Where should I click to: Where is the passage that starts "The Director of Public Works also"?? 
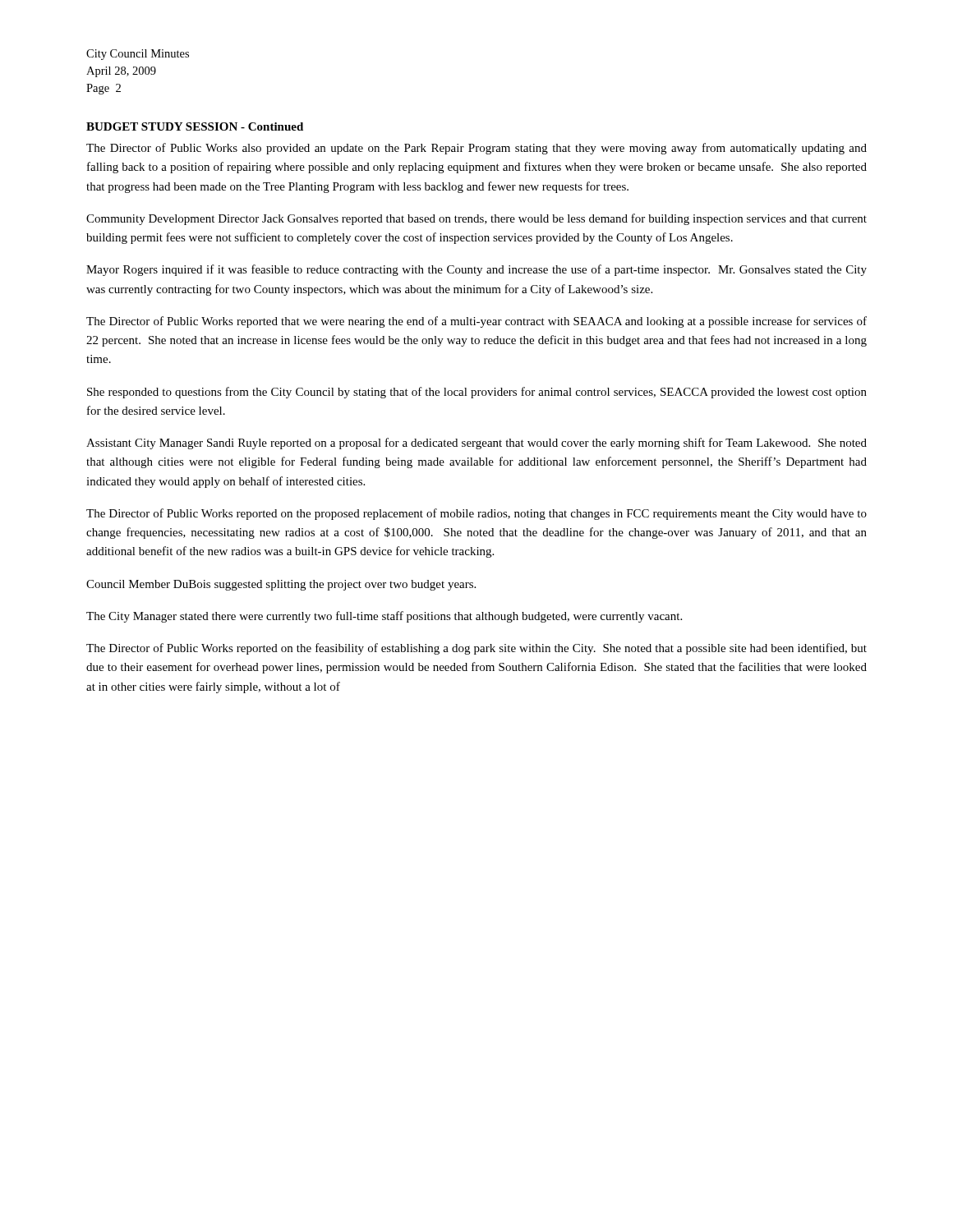tap(476, 167)
